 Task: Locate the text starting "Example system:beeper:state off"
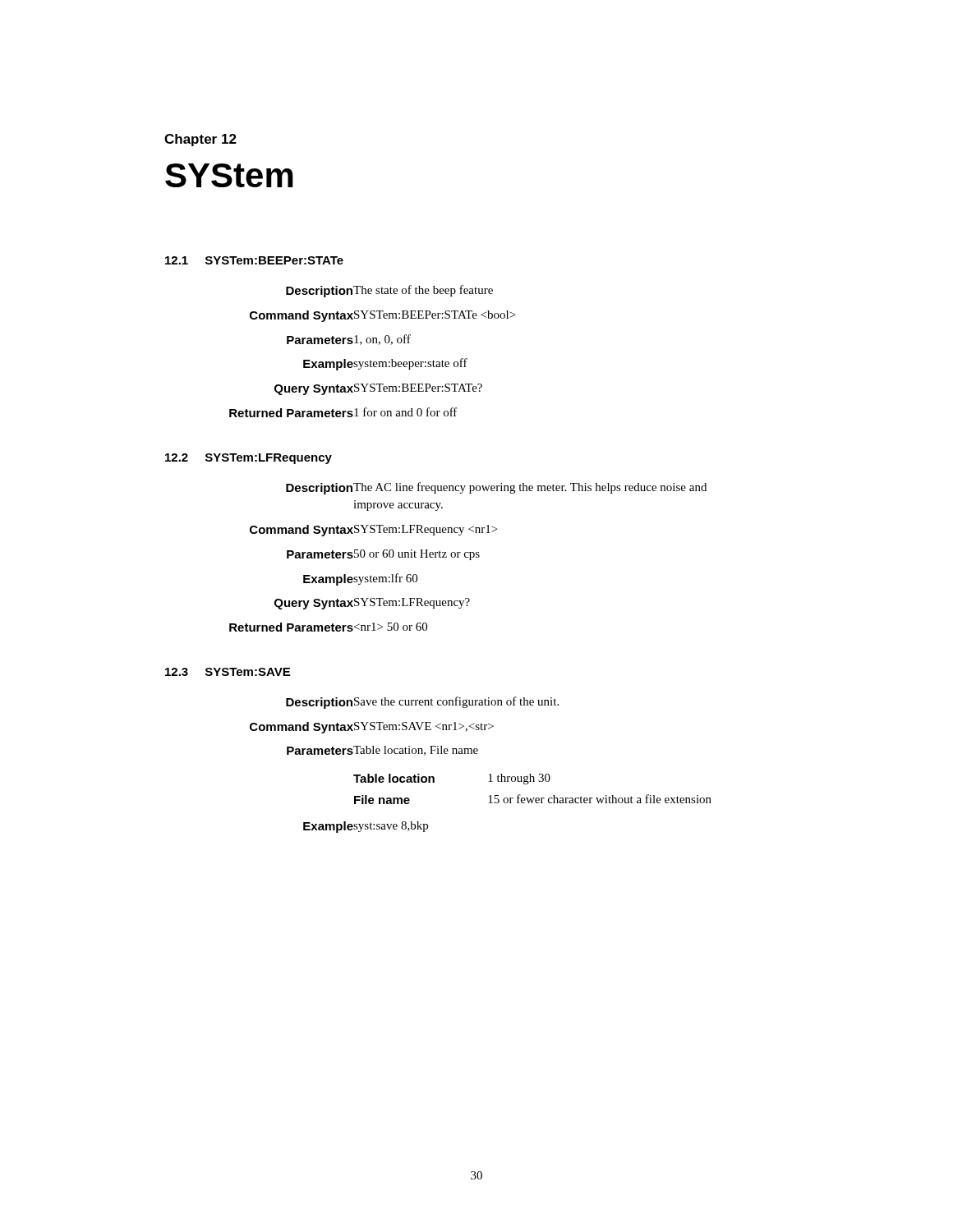tap(385, 364)
